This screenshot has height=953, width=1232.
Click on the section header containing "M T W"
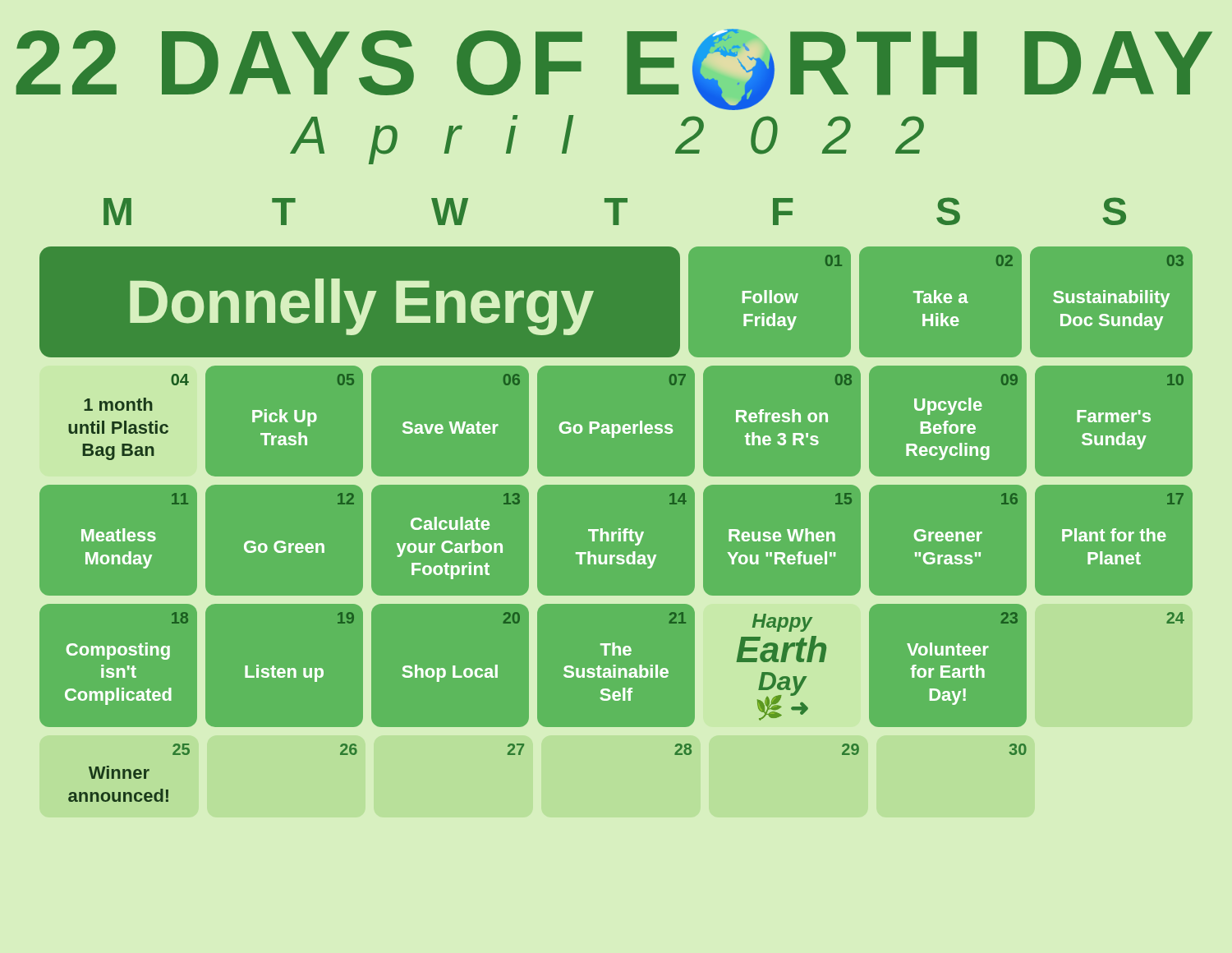(616, 212)
